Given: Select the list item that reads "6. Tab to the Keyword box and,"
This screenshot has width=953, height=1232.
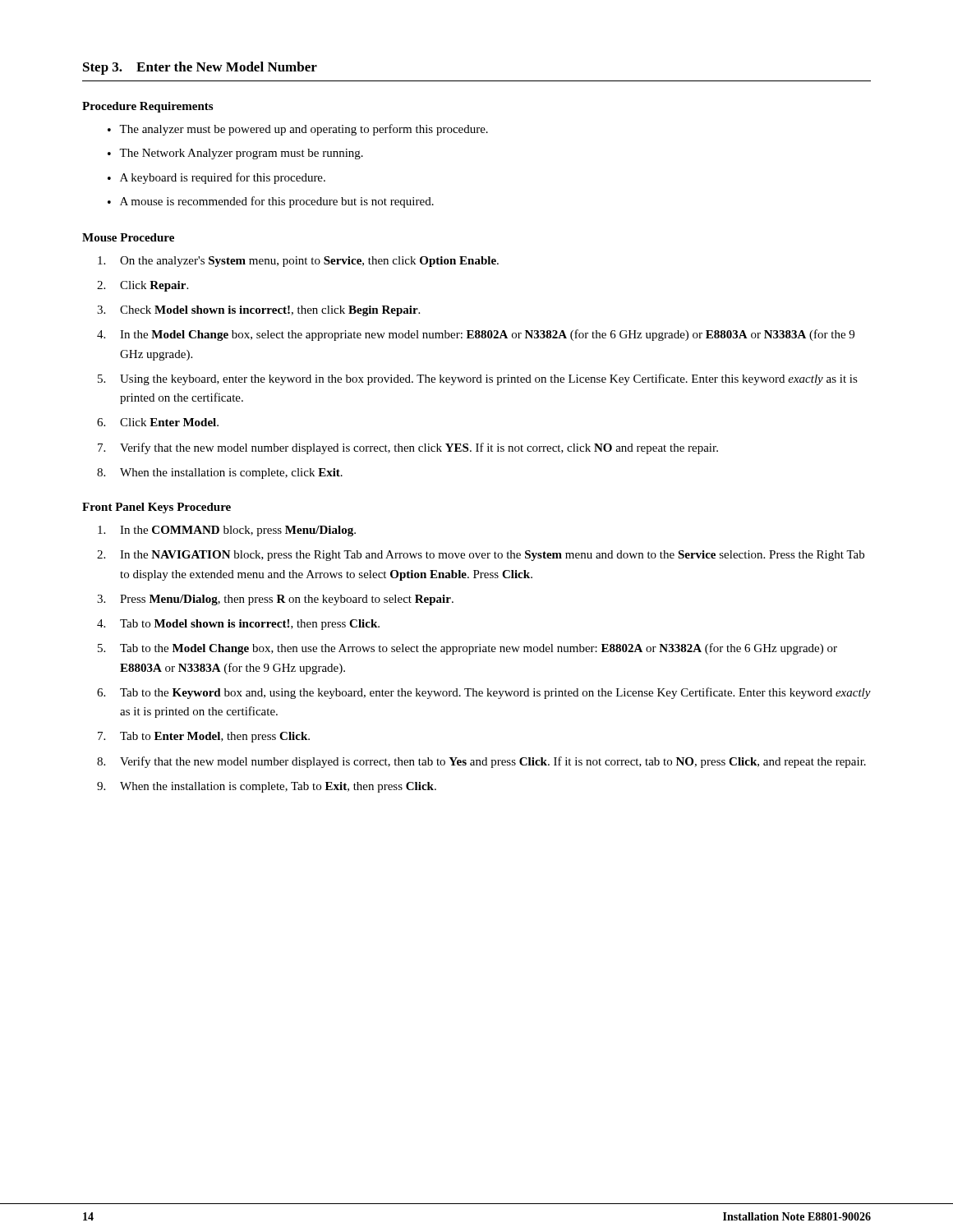Looking at the screenshot, I should point(484,702).
